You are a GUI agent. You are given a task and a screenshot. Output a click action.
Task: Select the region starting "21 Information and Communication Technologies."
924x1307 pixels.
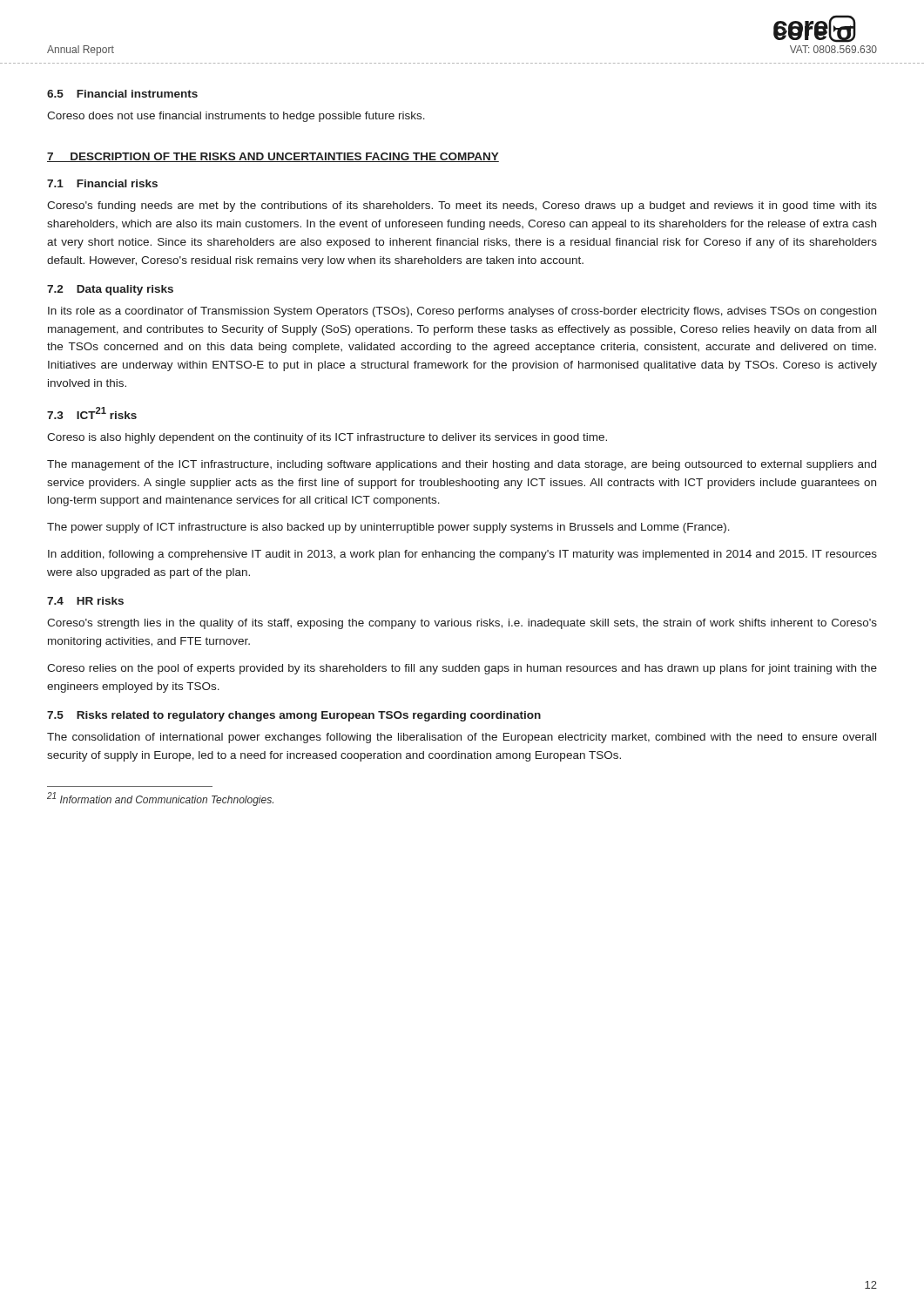(161, 798)
